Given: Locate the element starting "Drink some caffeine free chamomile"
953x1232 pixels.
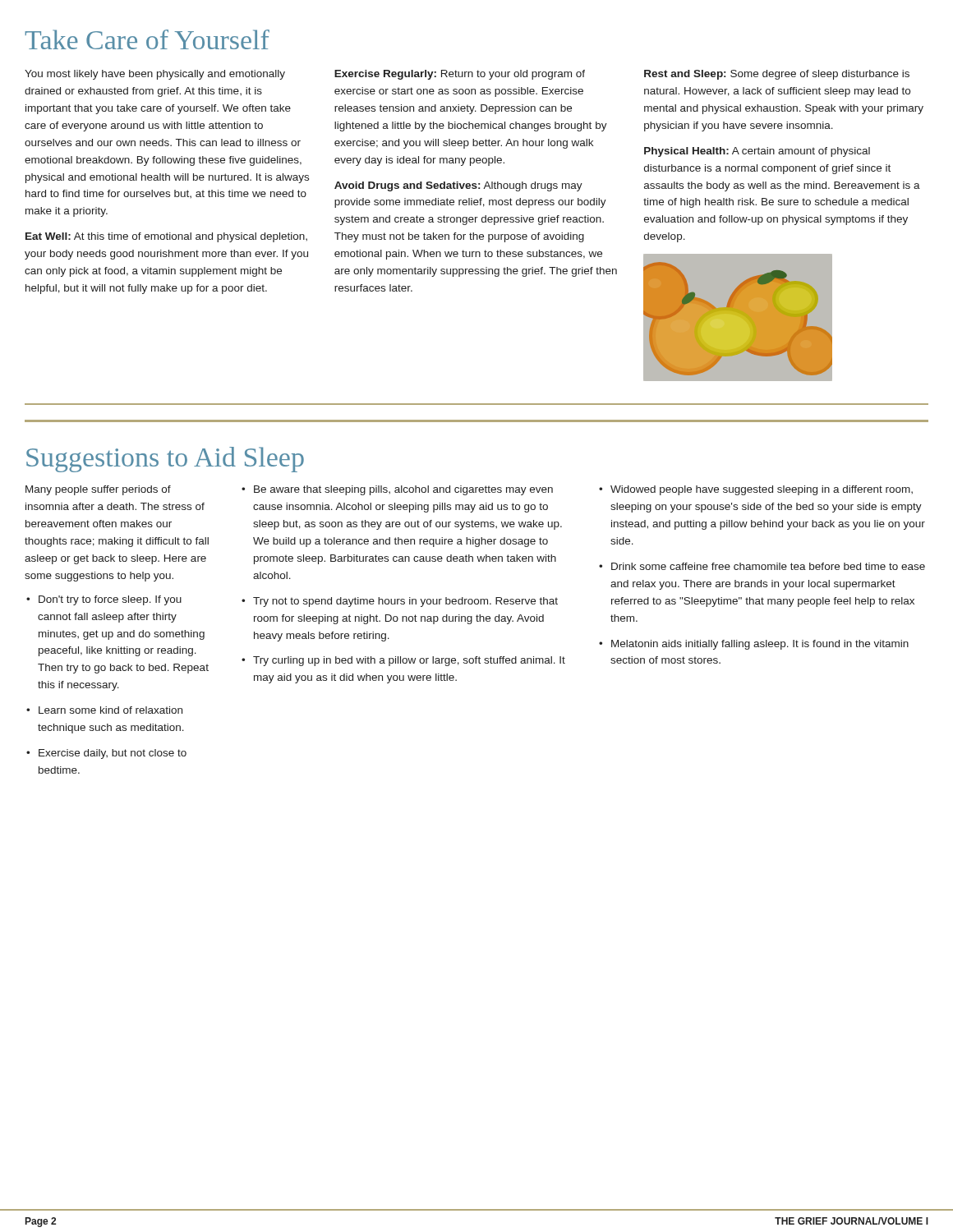Looking at the screenshot, I should tap(768, 592).
